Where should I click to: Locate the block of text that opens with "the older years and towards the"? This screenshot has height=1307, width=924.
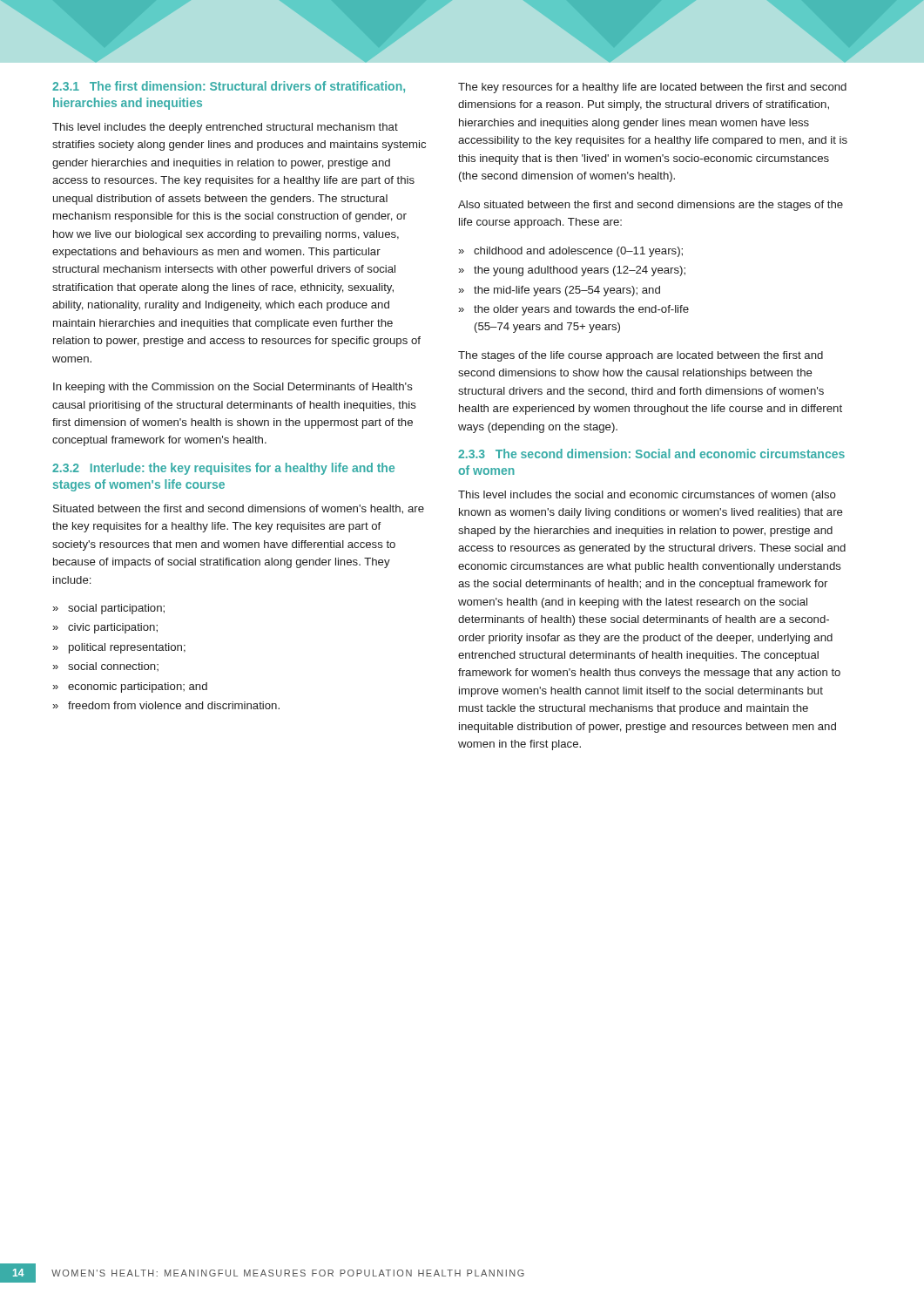coord(581,318)
